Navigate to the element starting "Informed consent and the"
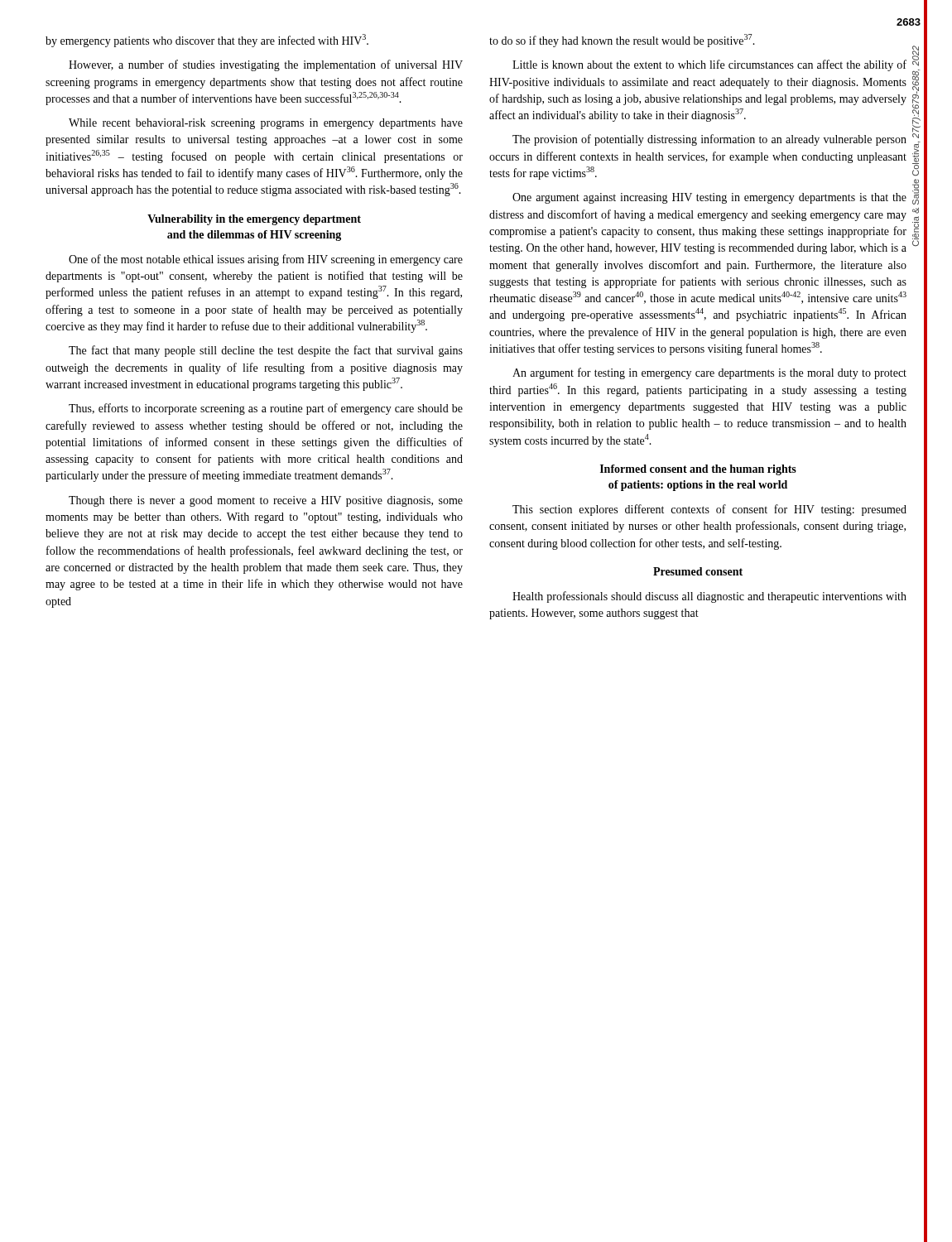Image resolution: width=952 pixels, height=1242 pixels. tap(698, 477)
